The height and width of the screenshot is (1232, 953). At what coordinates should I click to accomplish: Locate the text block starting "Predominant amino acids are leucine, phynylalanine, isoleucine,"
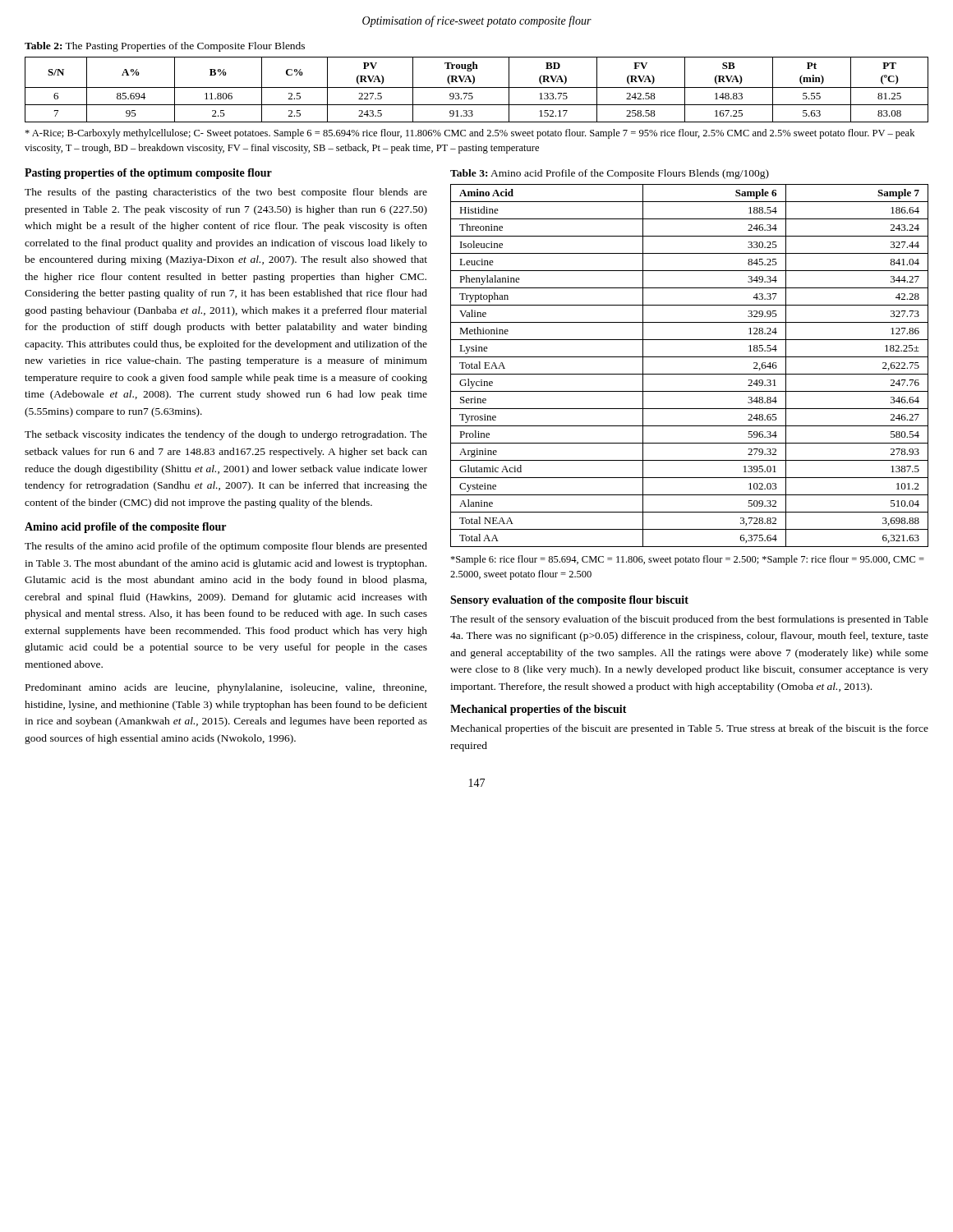[226, 712]
